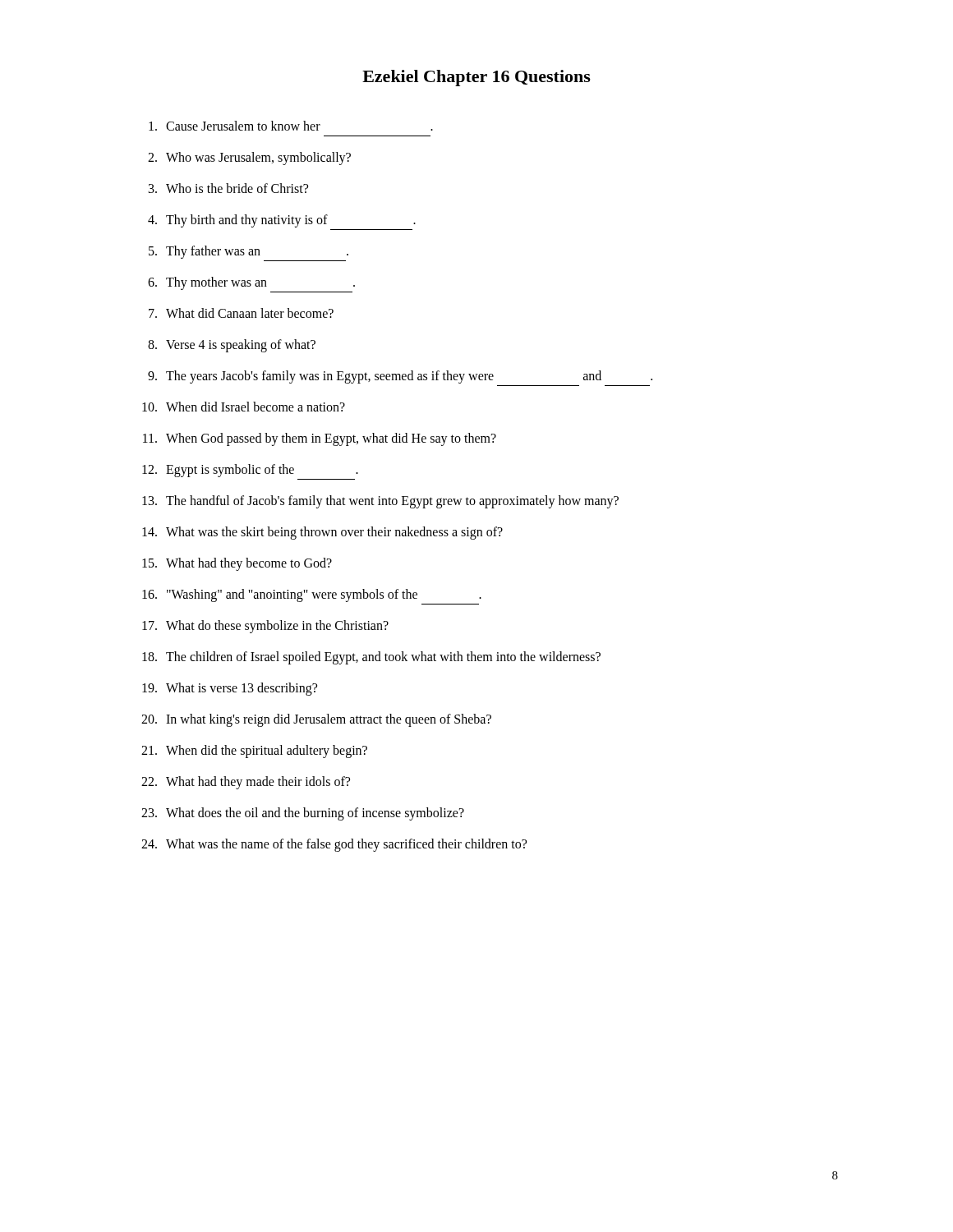Image resolution: width=953 pixels, height=1232 pixels.
Task: Navigate to the text block starting "Cause Jerusalem to know"
Action: coord(291,126)
